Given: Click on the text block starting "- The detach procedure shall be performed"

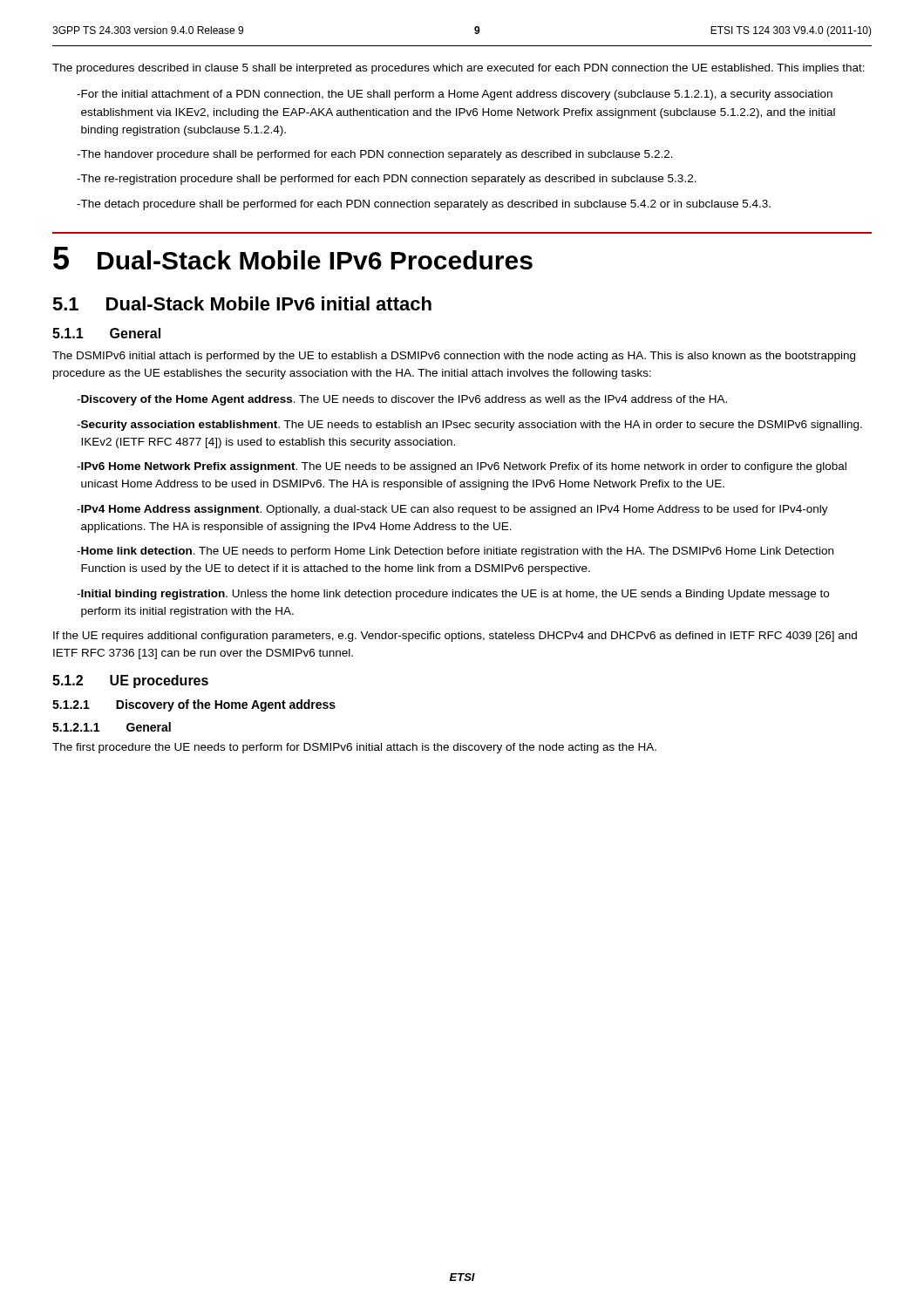Looking at the screenshot, I should (x=462, y=204).
